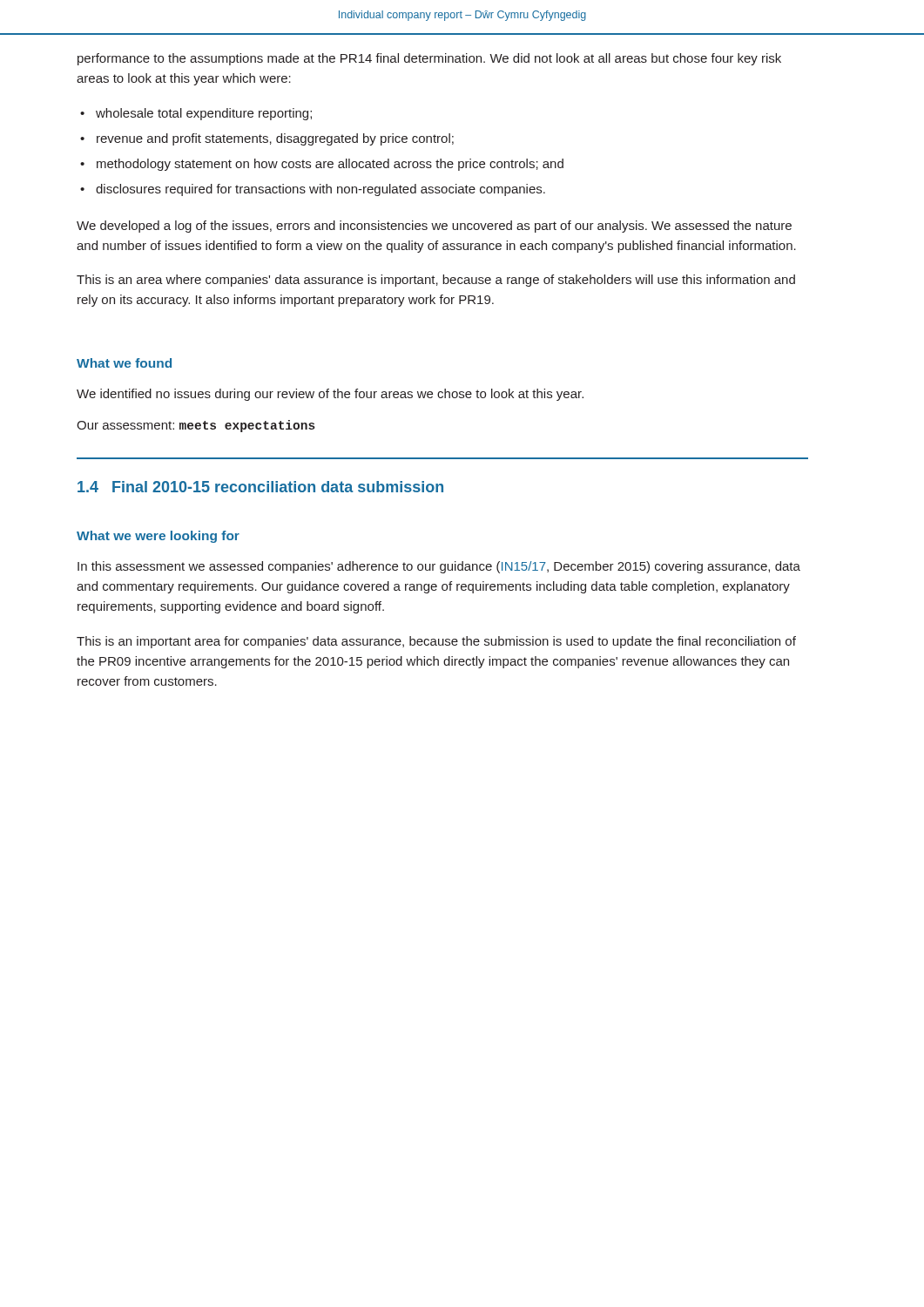This screenshot has height=1307, width=924.
Task: Where is the passage that starts "This is an important area"?
Action: [x=436, y=661]
